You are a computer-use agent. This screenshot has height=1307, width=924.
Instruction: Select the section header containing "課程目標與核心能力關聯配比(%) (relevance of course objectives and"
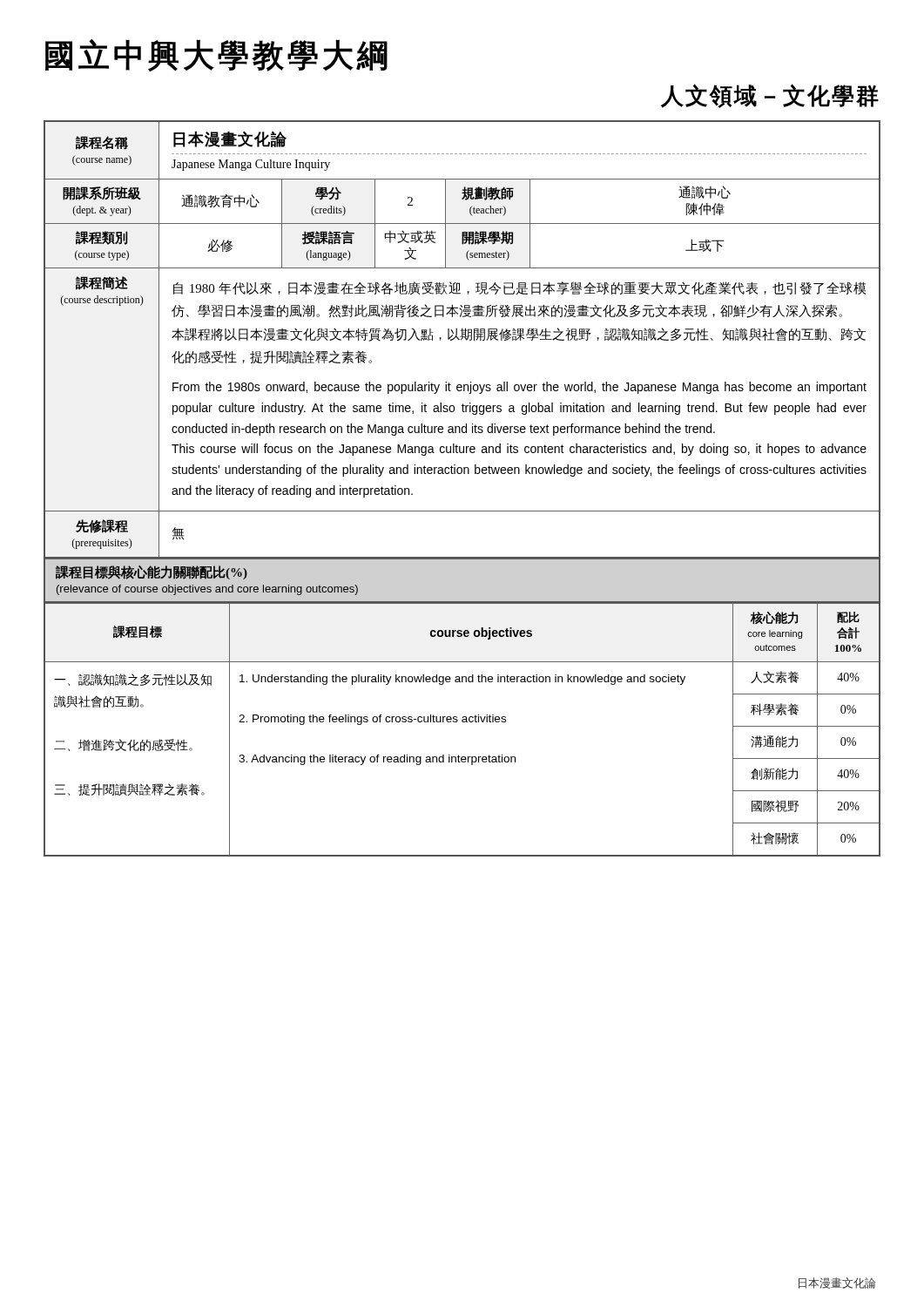click(x=462, y=581)
